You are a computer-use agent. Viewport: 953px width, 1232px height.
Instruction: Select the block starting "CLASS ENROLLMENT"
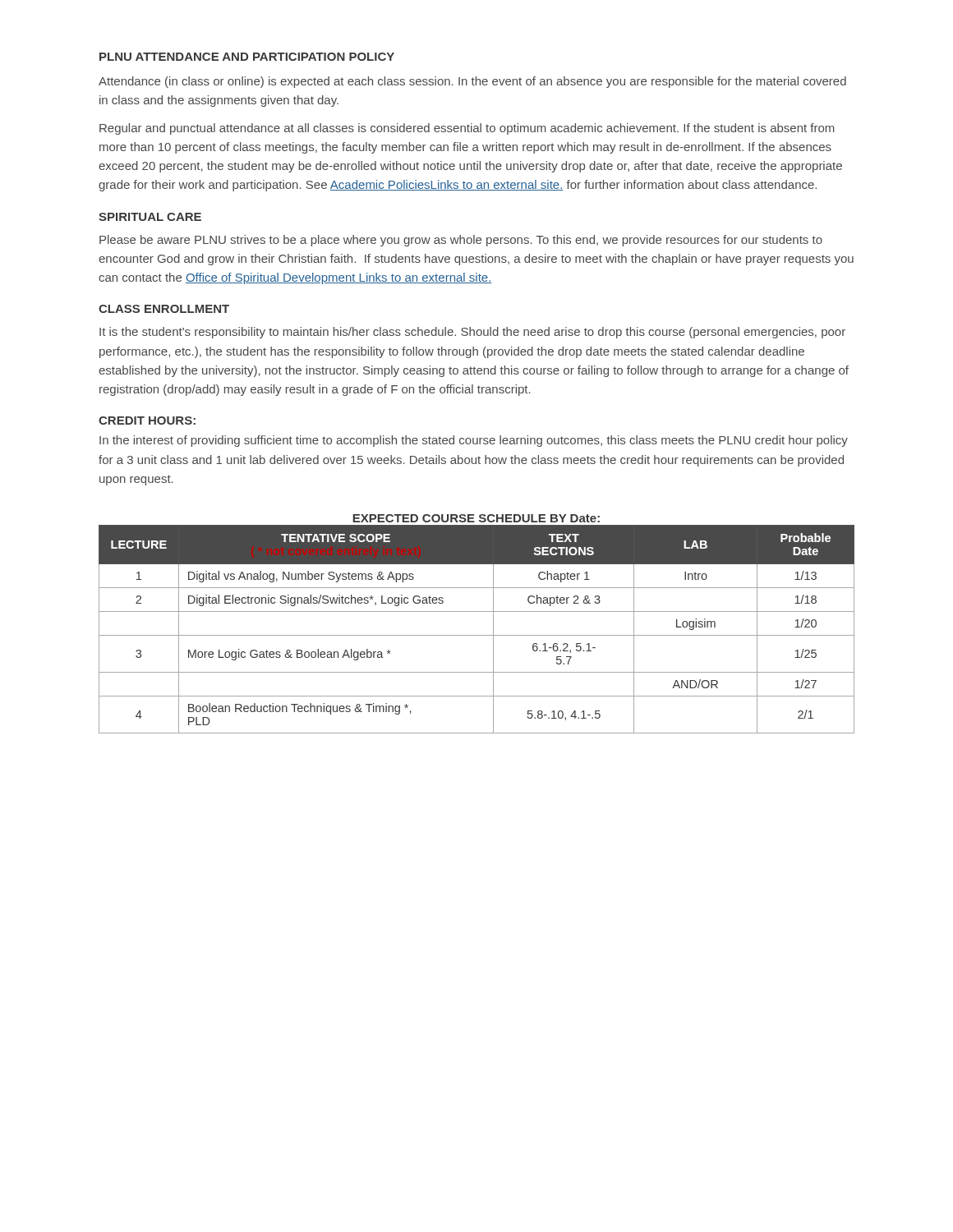tap(164, 309)
